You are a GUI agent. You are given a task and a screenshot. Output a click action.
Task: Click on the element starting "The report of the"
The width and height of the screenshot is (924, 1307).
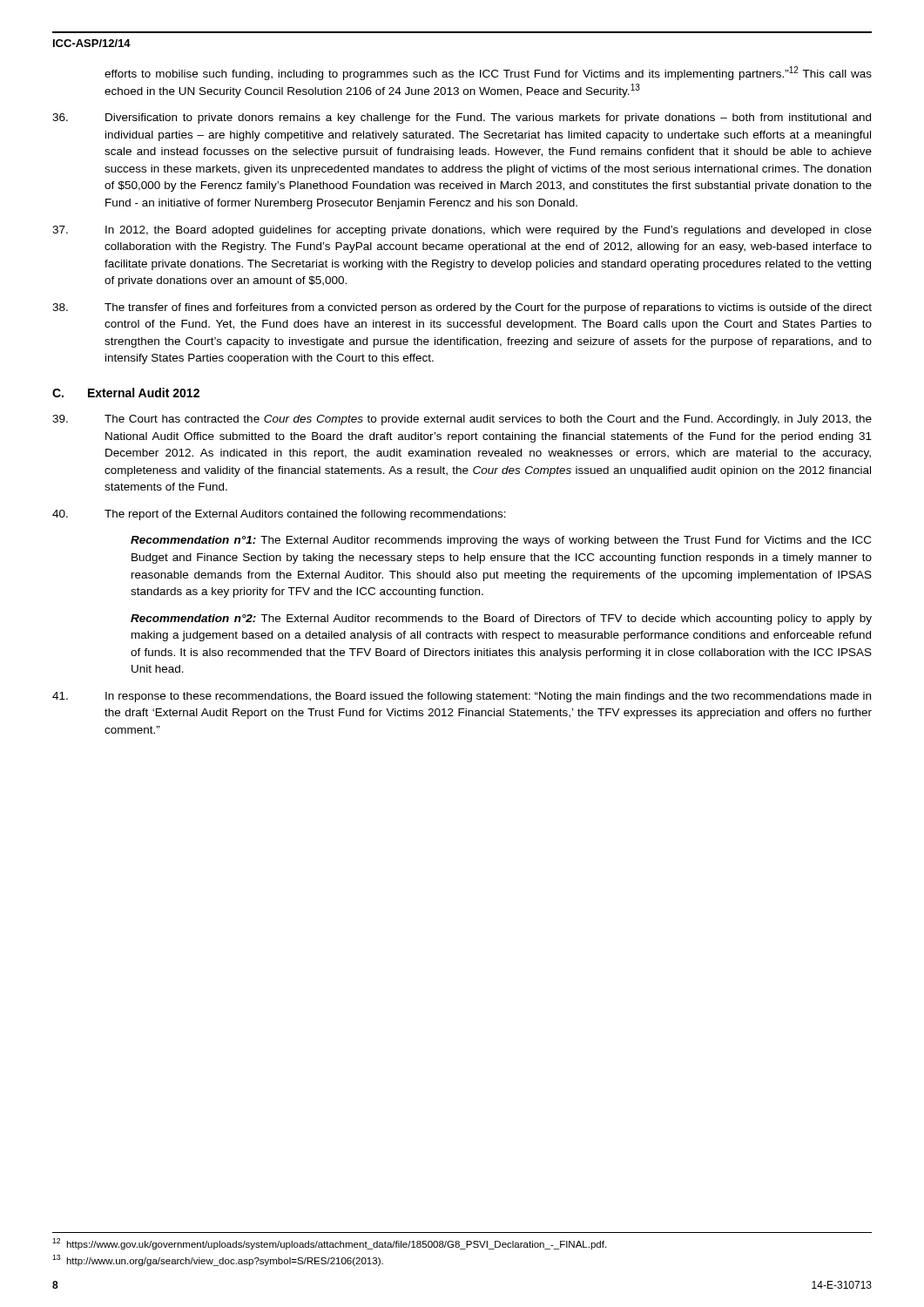tap(462, 514)
